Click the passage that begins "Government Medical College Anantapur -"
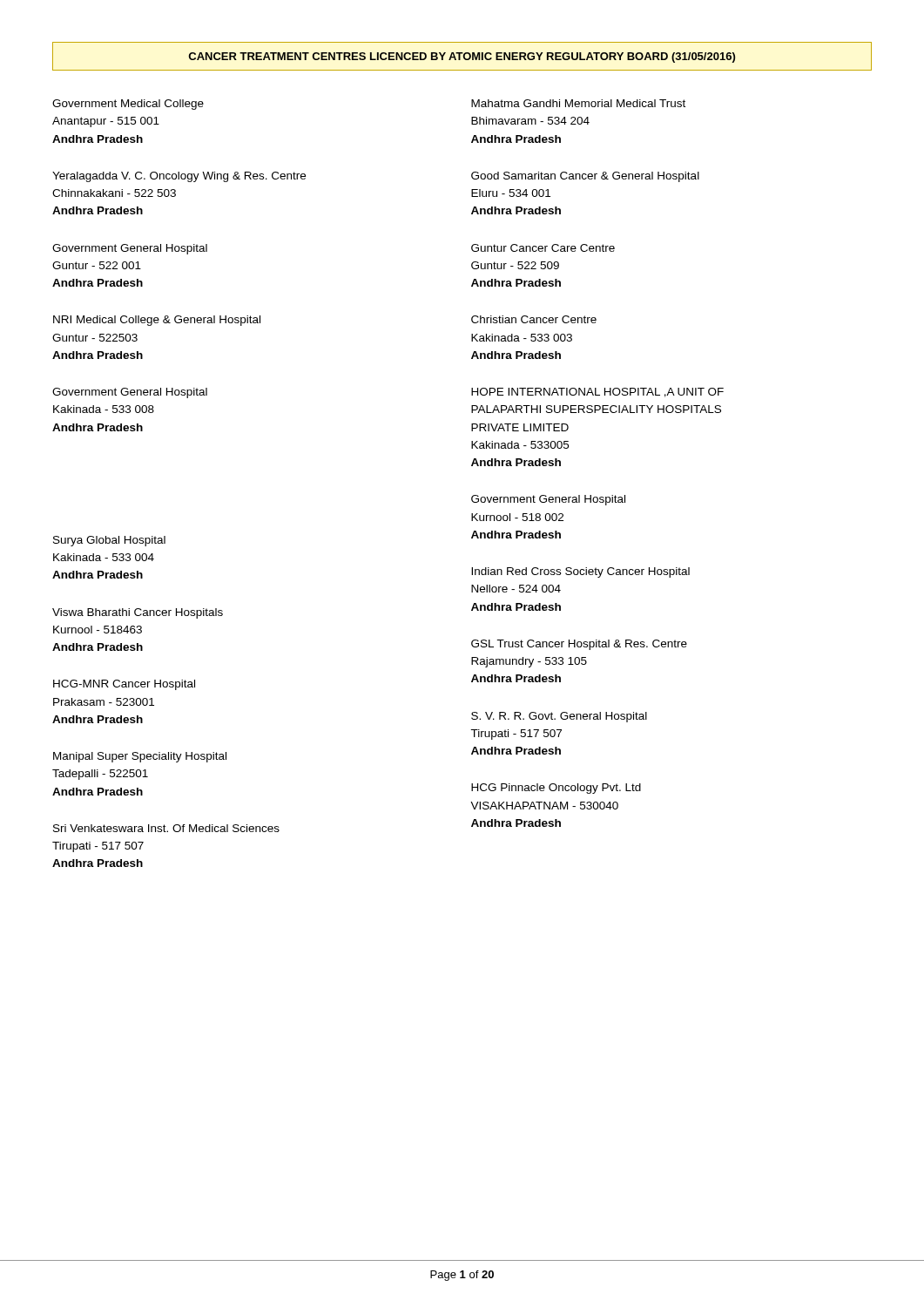 pos(128,105)
